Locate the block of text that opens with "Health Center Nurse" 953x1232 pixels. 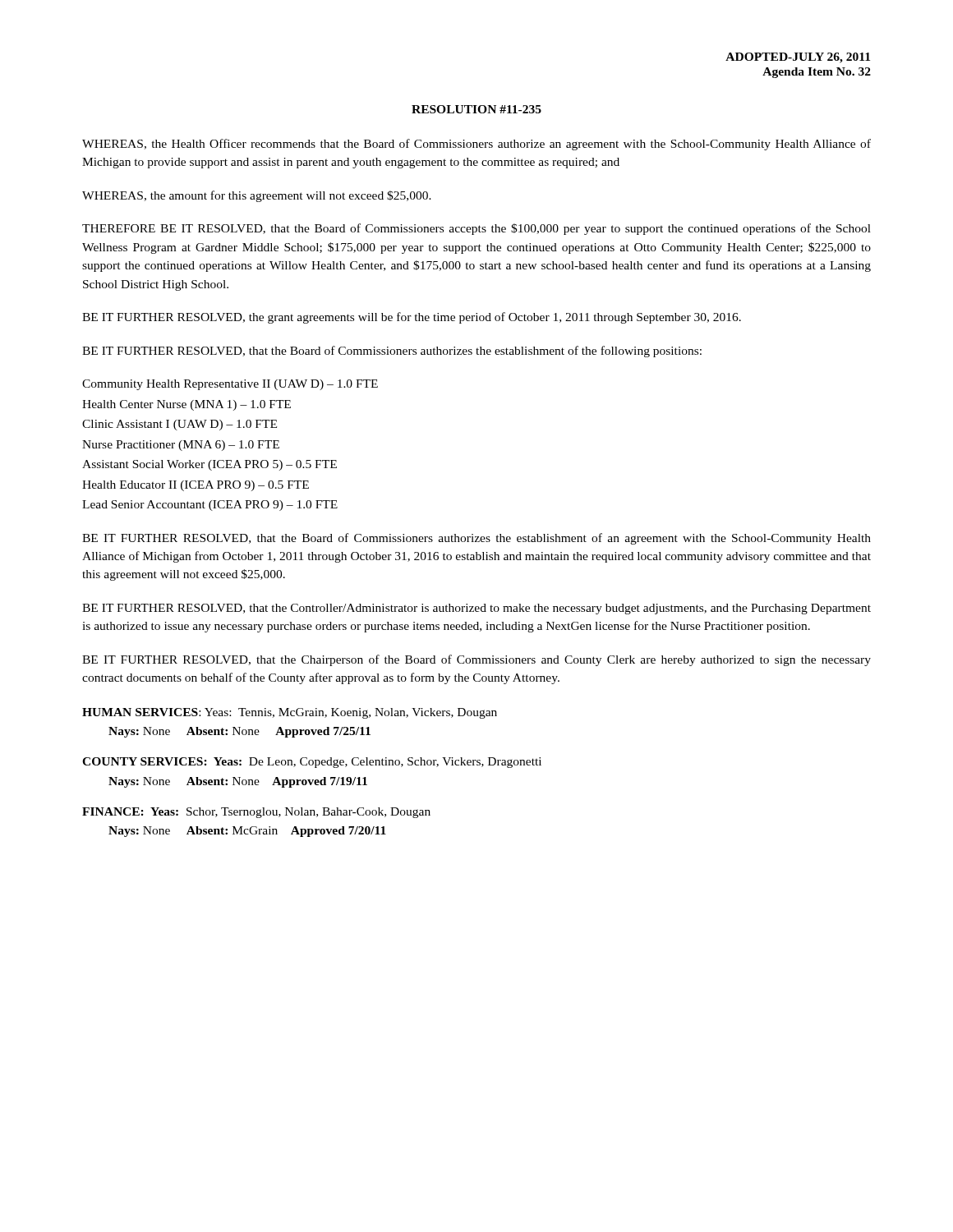click(187, 403)
